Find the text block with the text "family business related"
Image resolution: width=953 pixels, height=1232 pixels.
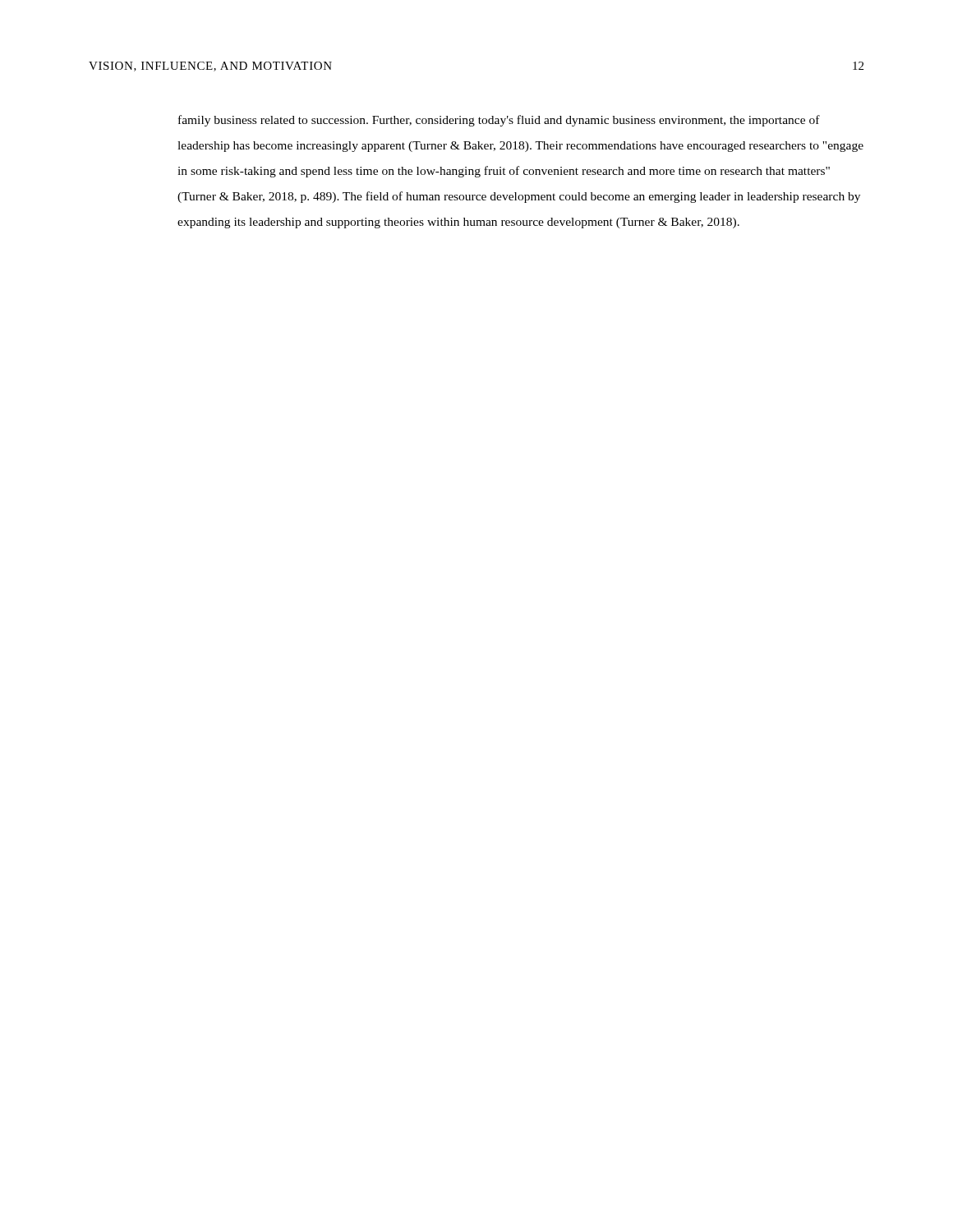coord(520,170)
